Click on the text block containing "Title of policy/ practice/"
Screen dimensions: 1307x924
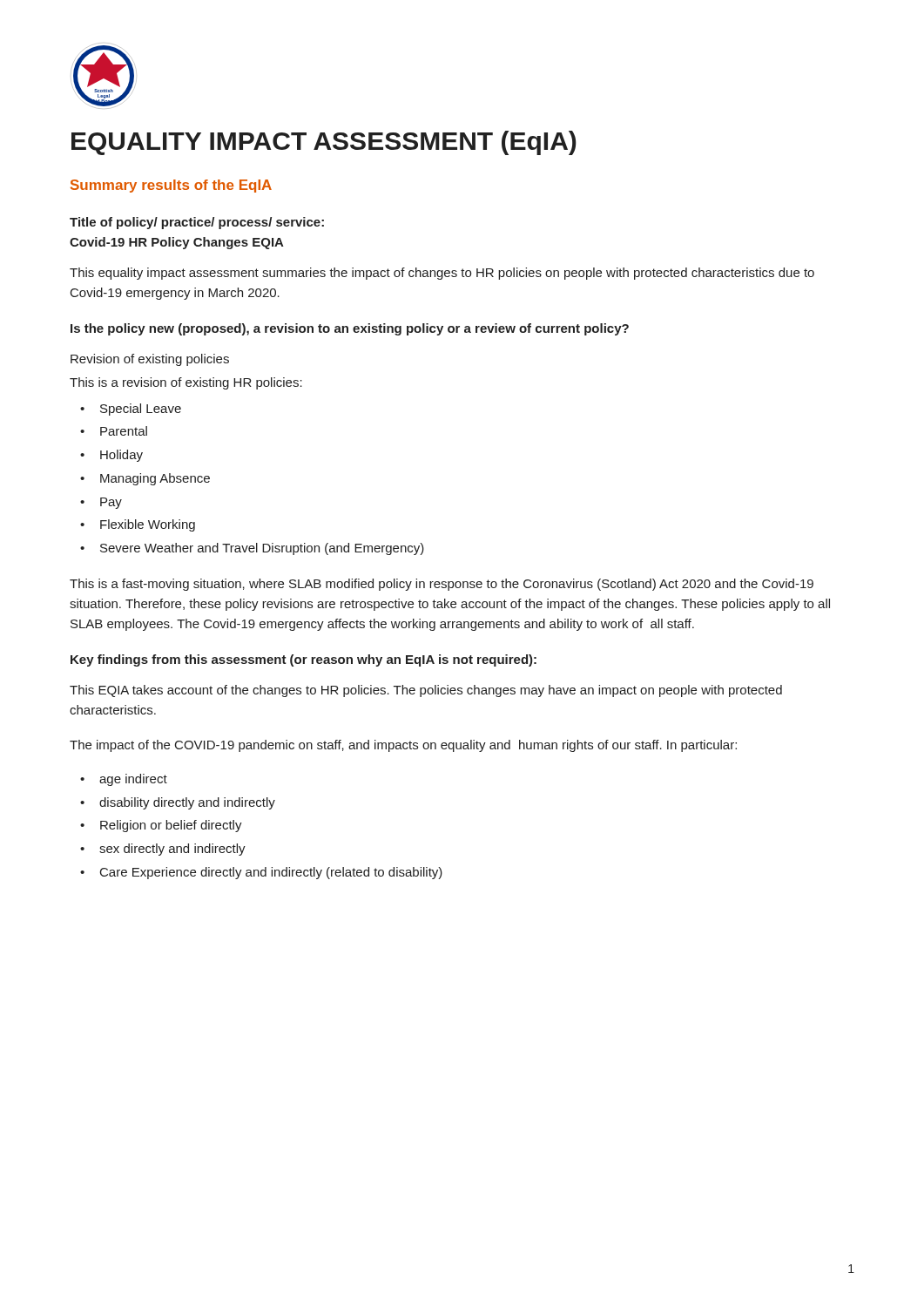click(197, 232)
